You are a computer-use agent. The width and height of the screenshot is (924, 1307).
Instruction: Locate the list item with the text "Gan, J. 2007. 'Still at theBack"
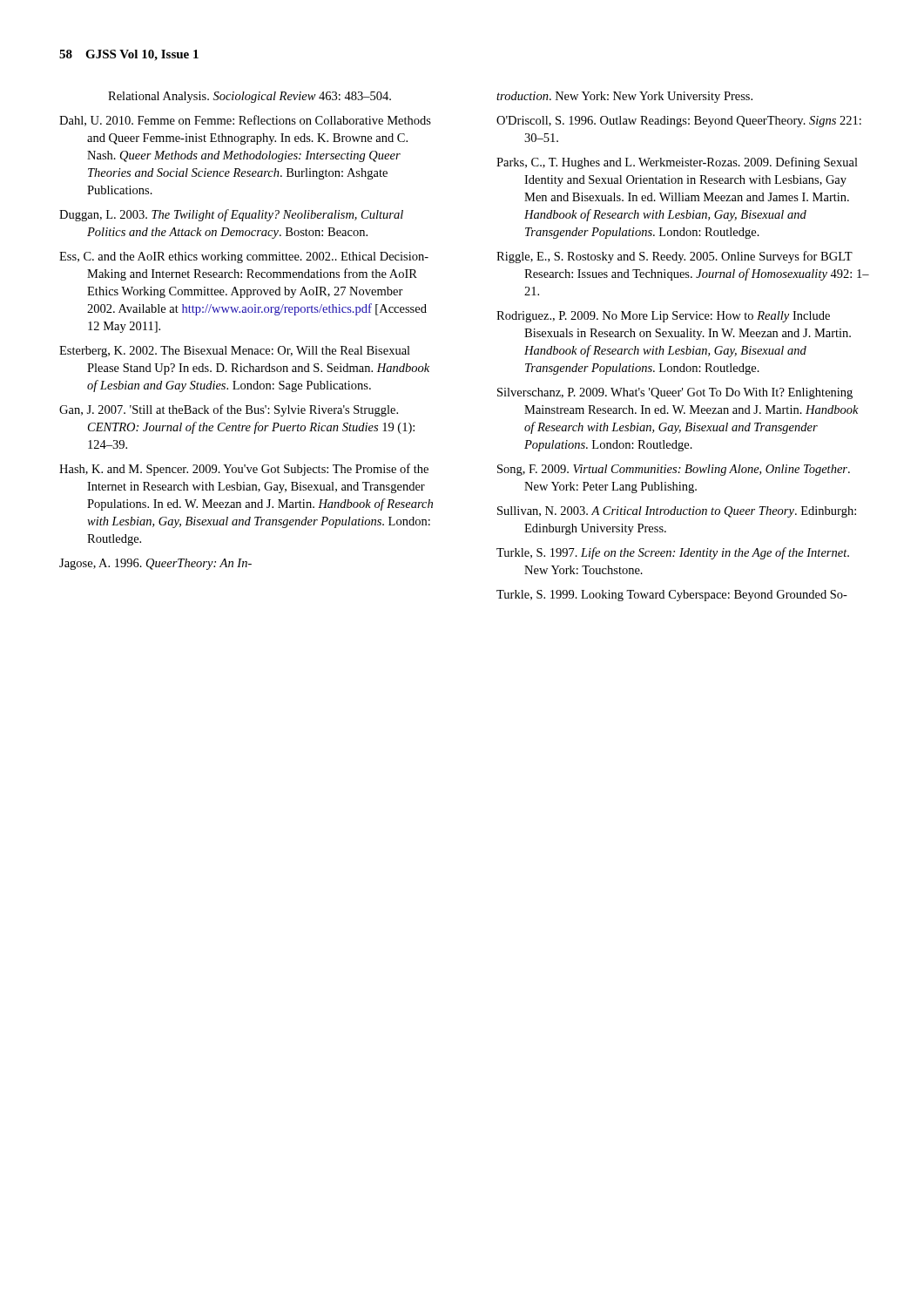pyautogui.click(x=237, y=427)
